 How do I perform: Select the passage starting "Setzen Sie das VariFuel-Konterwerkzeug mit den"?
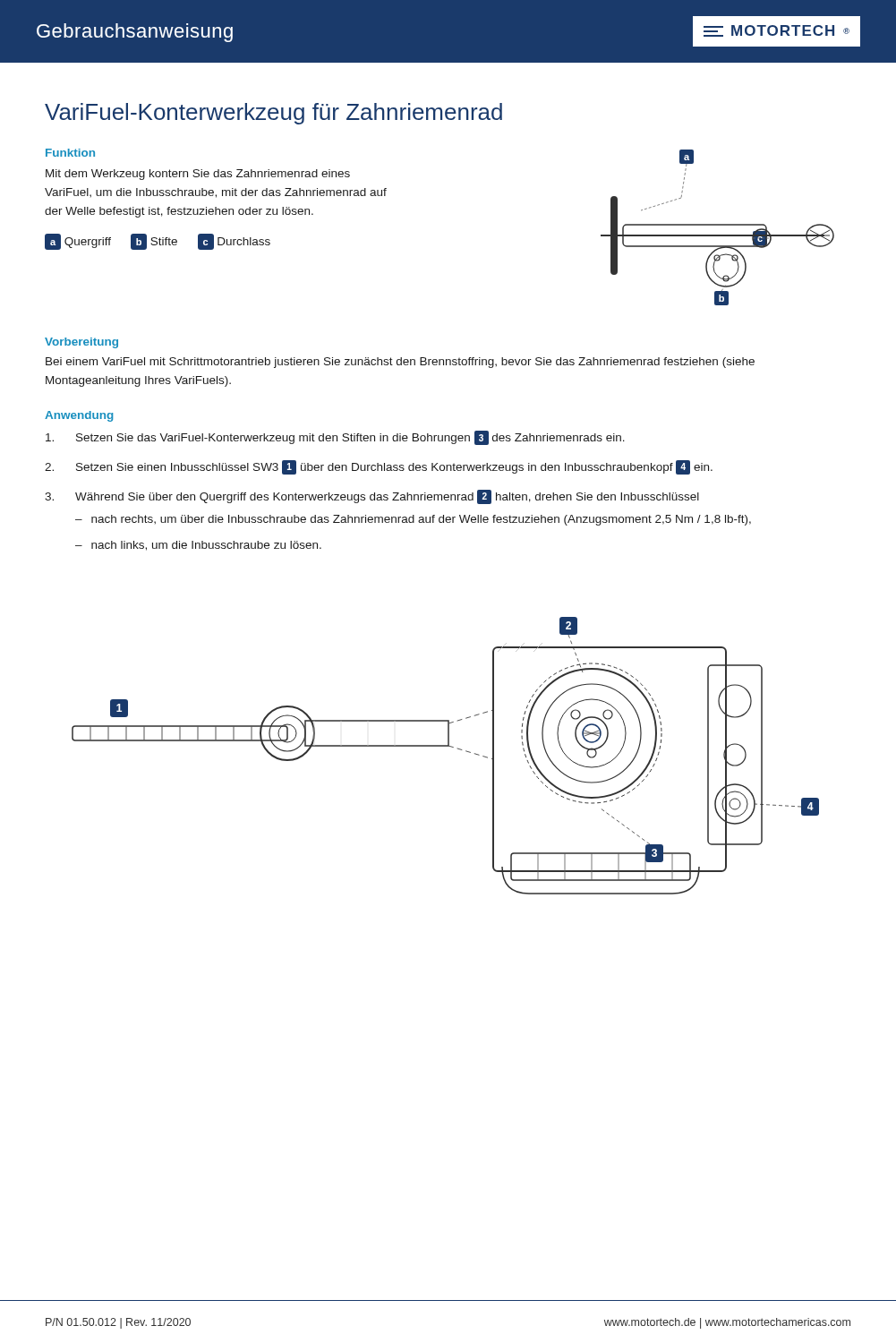click(335, 438)
